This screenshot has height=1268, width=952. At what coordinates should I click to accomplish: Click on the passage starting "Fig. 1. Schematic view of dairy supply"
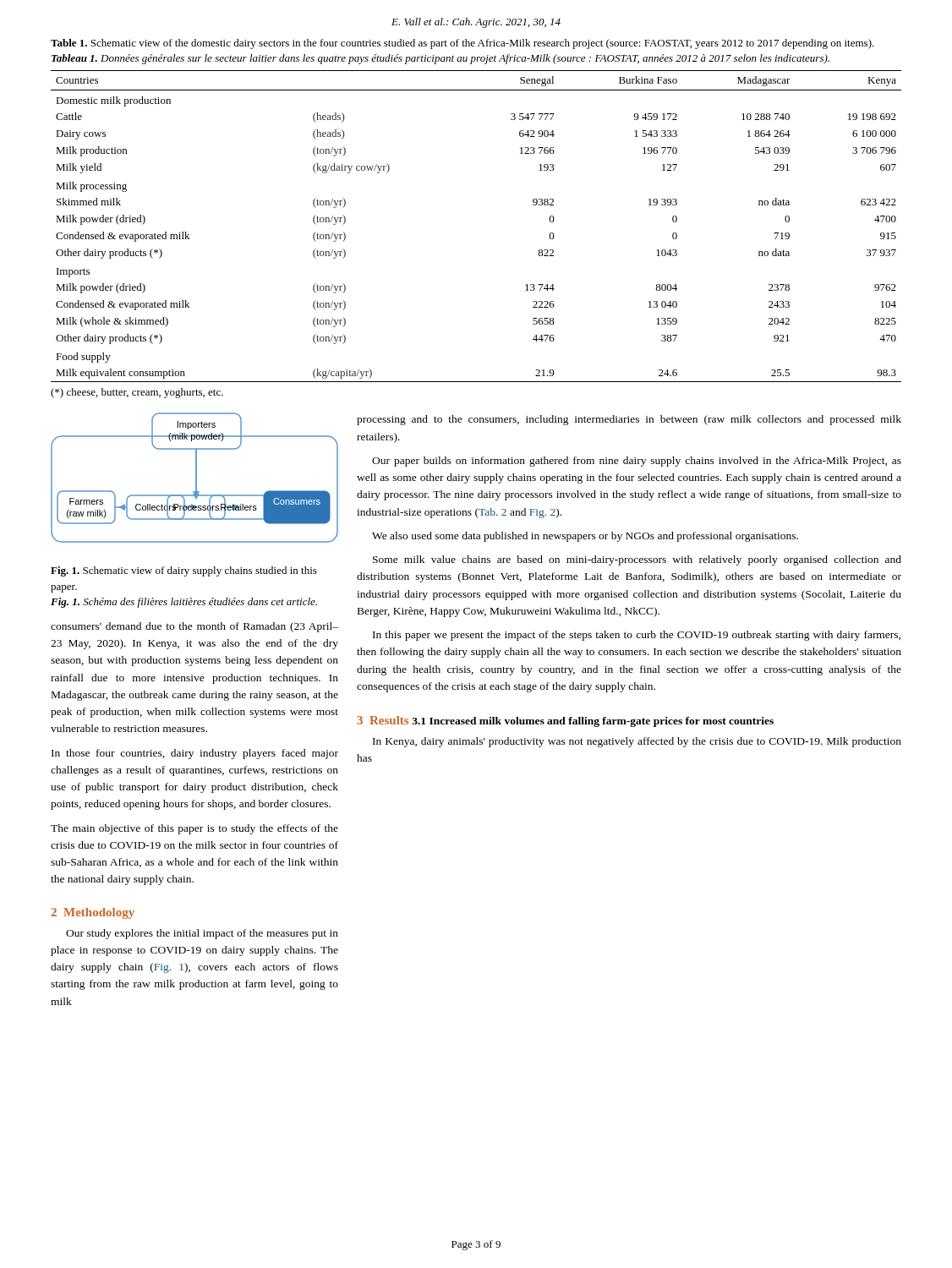[184, 586]
